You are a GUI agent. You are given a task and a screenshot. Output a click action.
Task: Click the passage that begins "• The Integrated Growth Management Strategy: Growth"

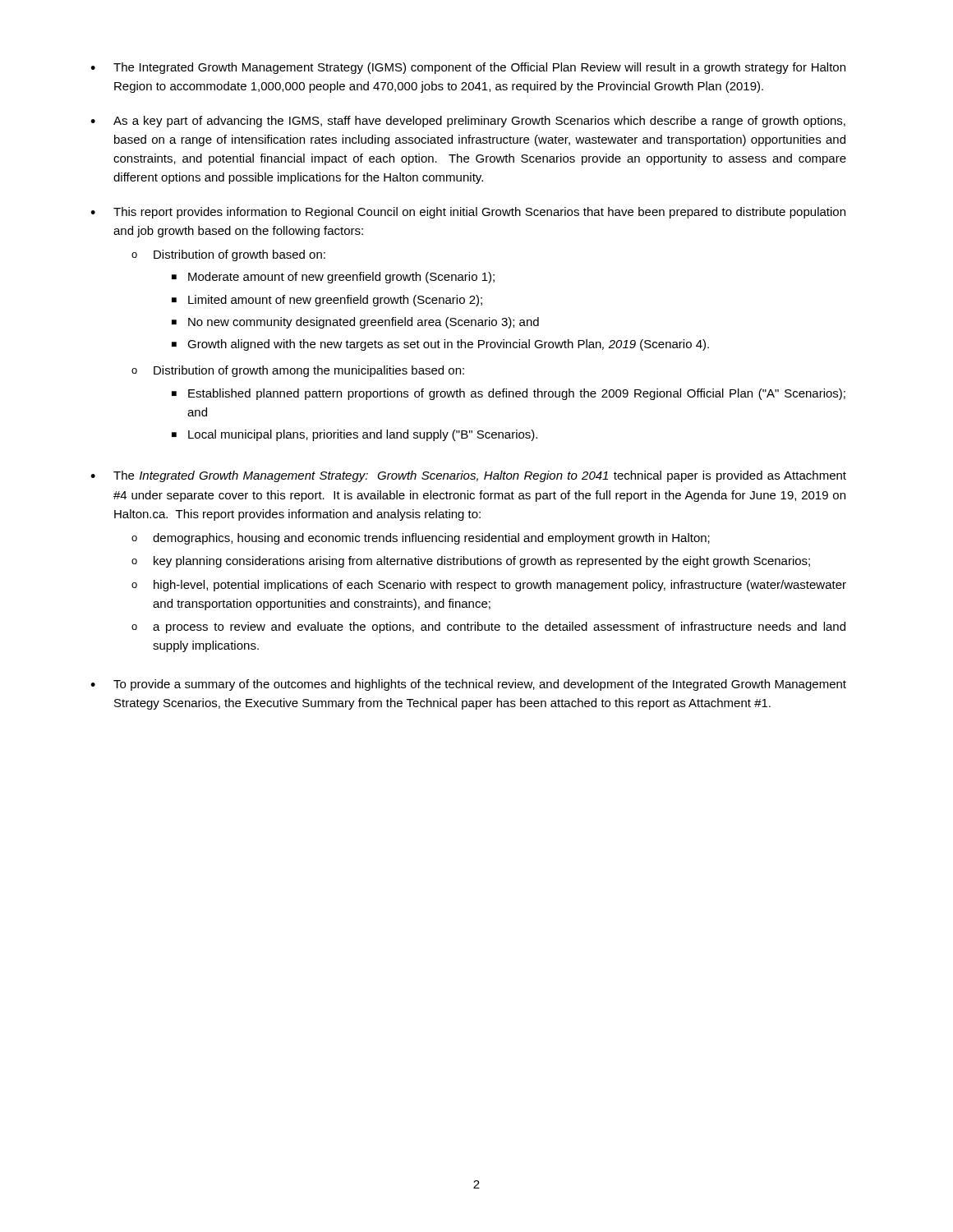point(468,563)
